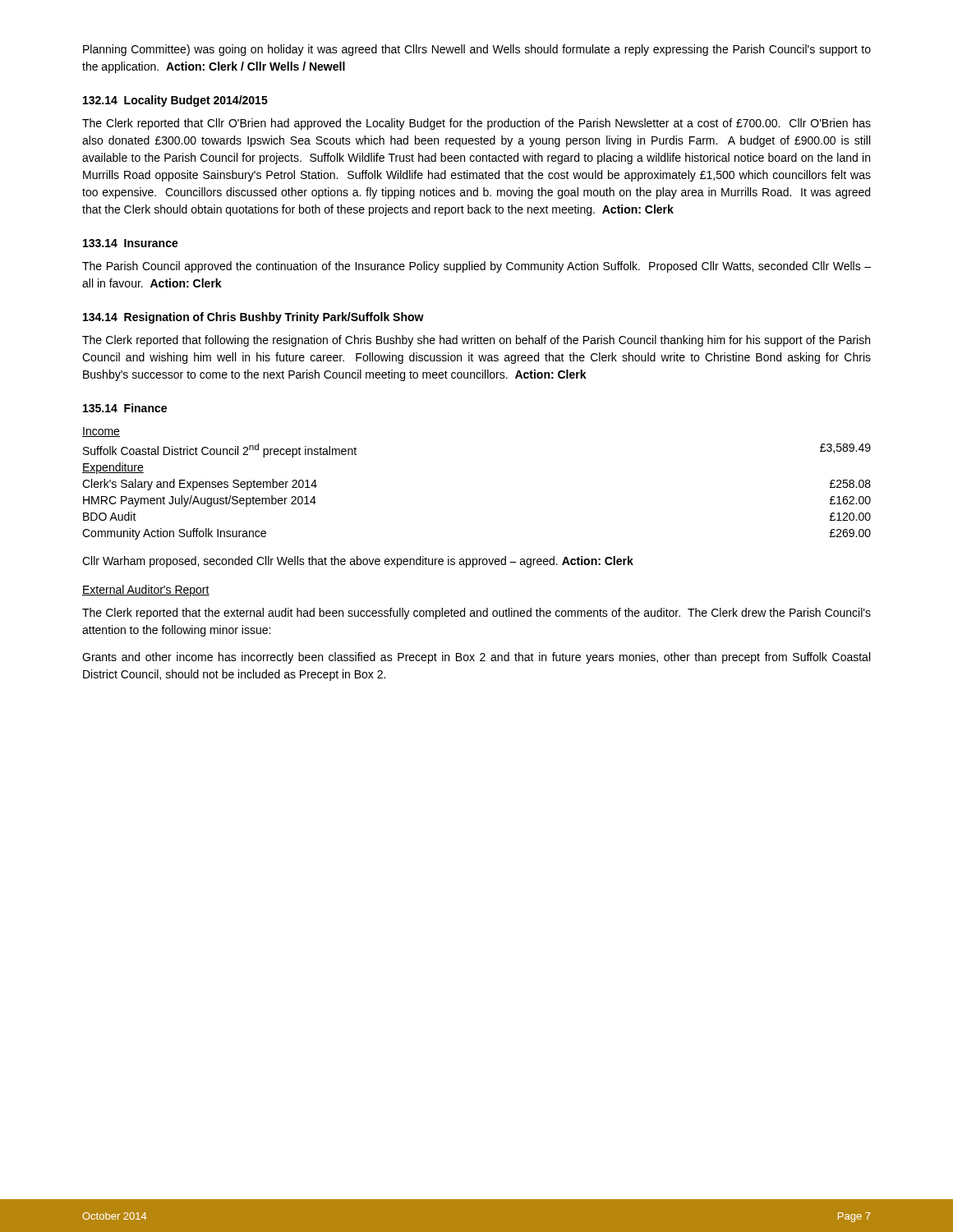The image size is (953, 1232).
Task: Locate the table with the text "Clerk's Salary and Expenses"
Action: [476, 482]
